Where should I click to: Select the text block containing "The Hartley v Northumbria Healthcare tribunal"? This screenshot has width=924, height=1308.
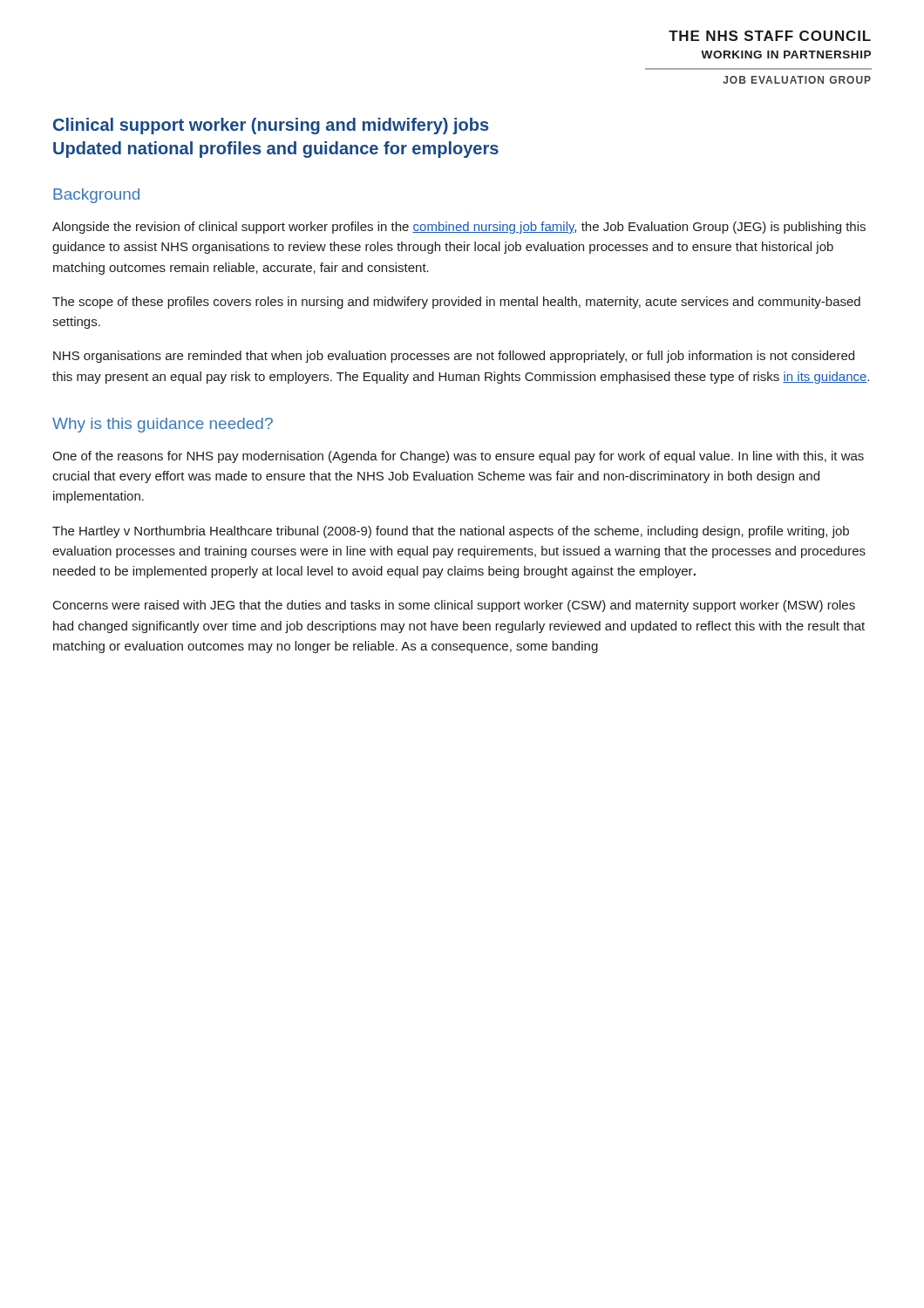[459, 550]
